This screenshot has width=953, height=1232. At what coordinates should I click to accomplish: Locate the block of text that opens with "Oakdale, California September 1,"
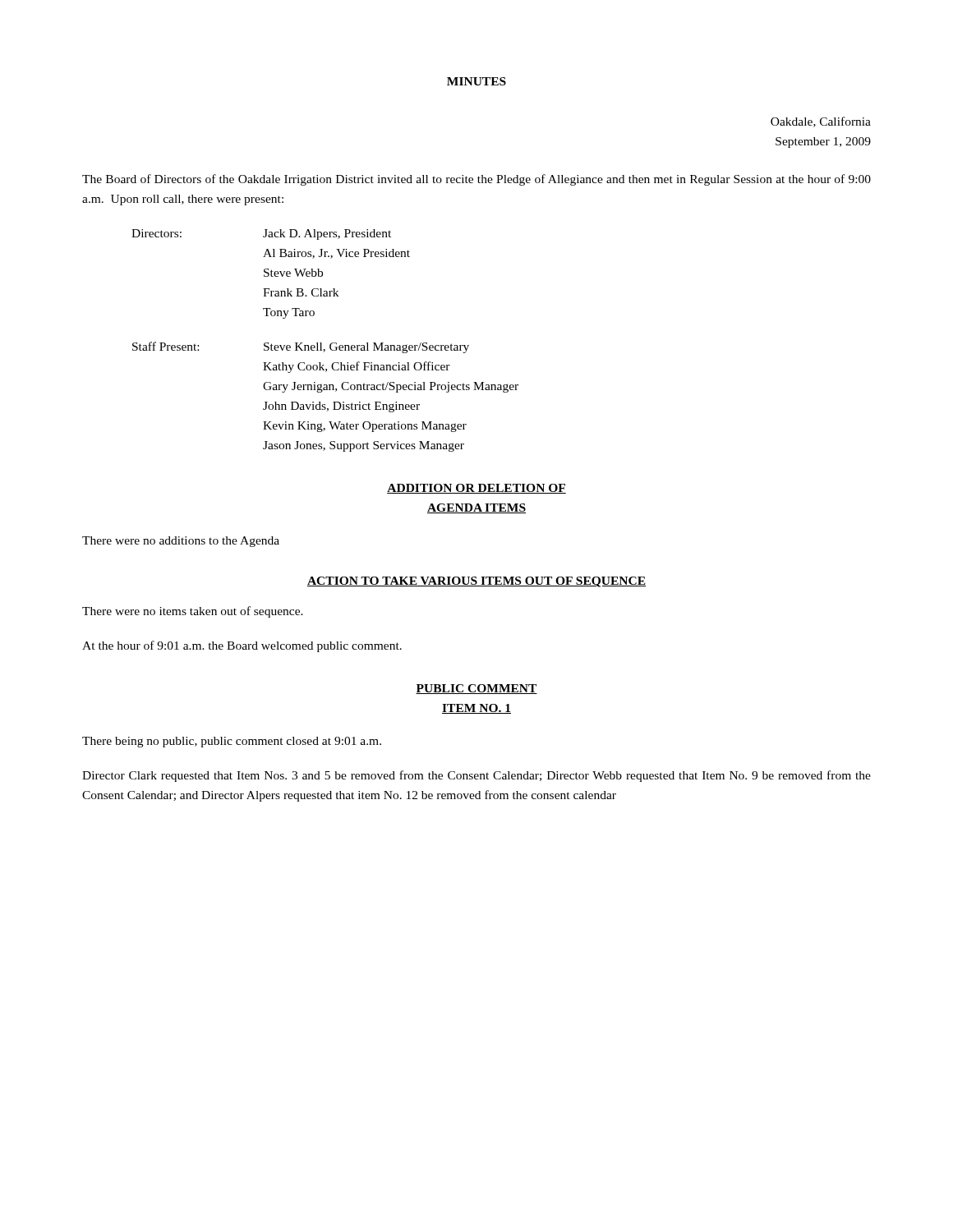tap(821, 131)
